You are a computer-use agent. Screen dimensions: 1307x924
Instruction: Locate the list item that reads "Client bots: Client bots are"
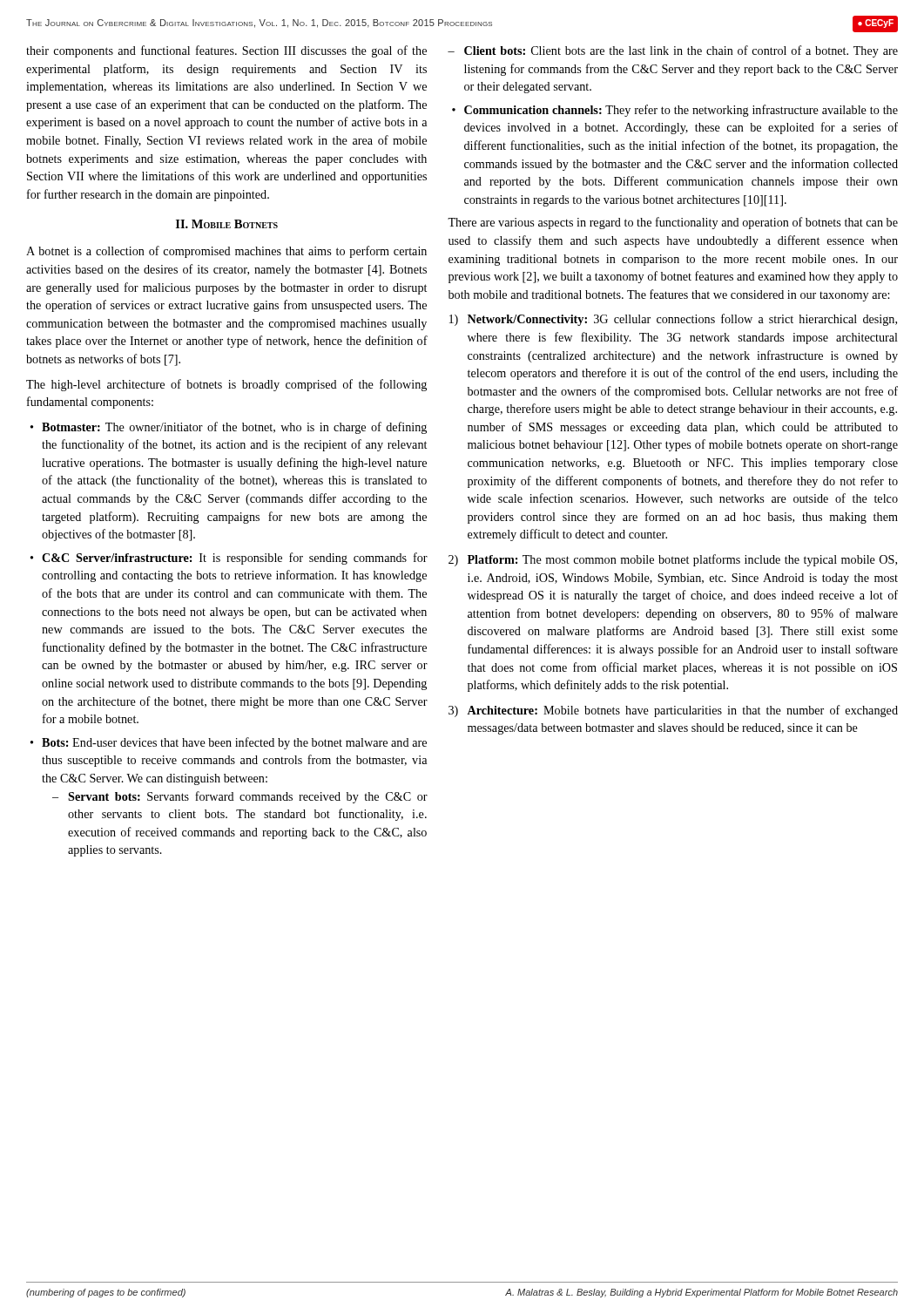click(x=681, y=68)
